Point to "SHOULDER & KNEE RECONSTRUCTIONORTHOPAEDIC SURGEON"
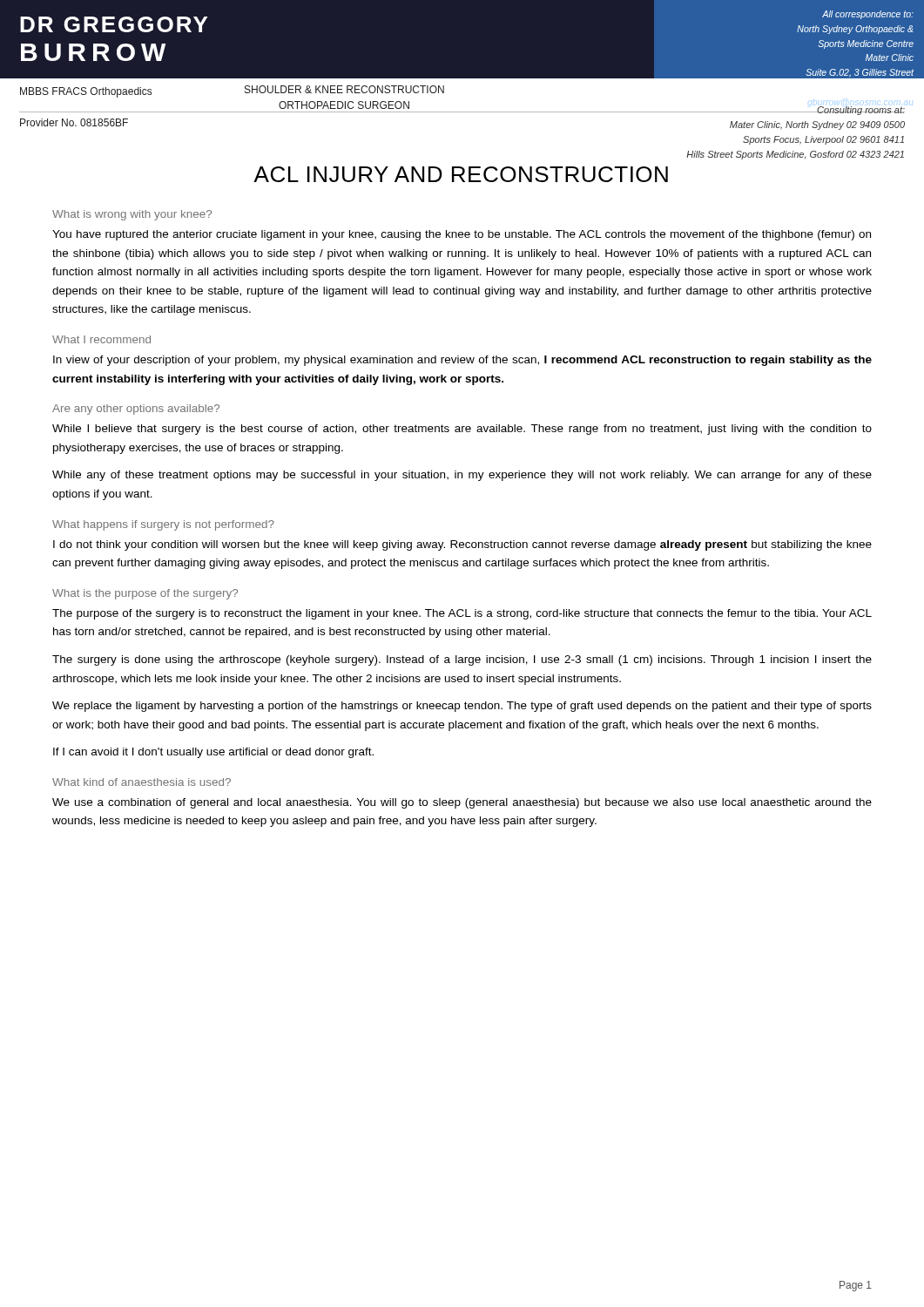Image resolution: width=924 pixels, height=1307 pixels. 344,98
